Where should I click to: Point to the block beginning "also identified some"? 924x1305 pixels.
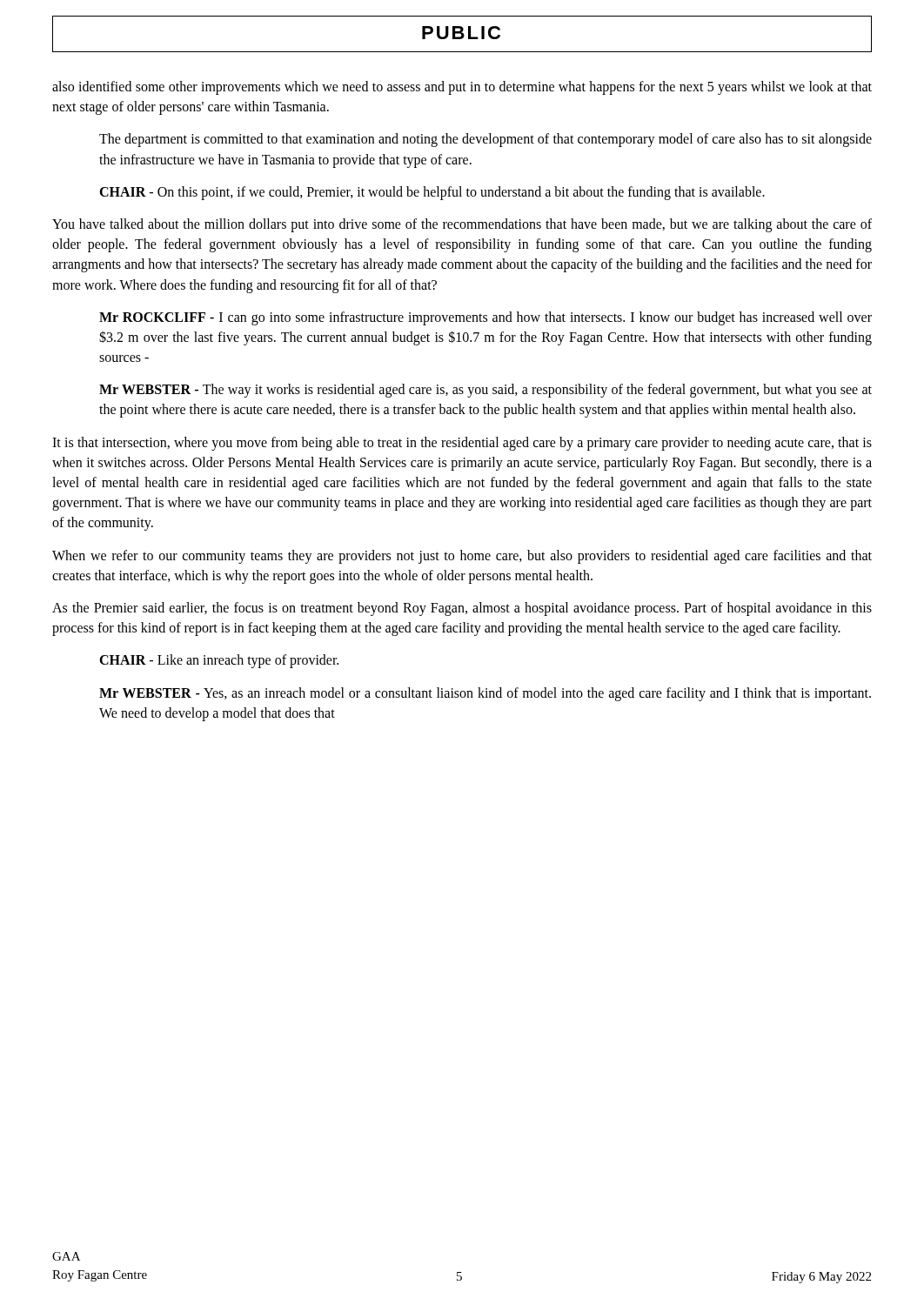462,97
